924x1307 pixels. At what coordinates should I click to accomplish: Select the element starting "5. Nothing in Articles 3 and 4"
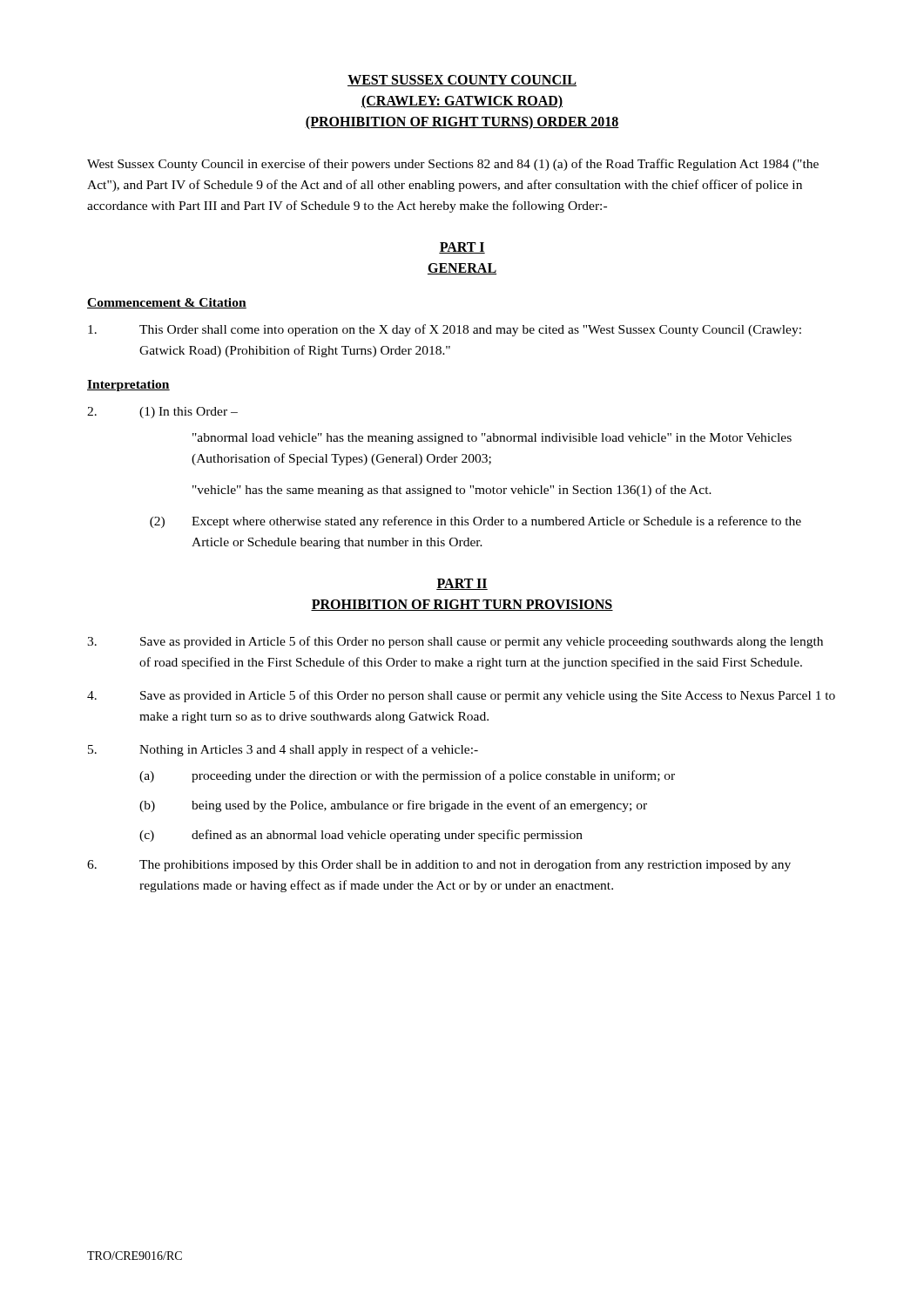pos(462,792)
